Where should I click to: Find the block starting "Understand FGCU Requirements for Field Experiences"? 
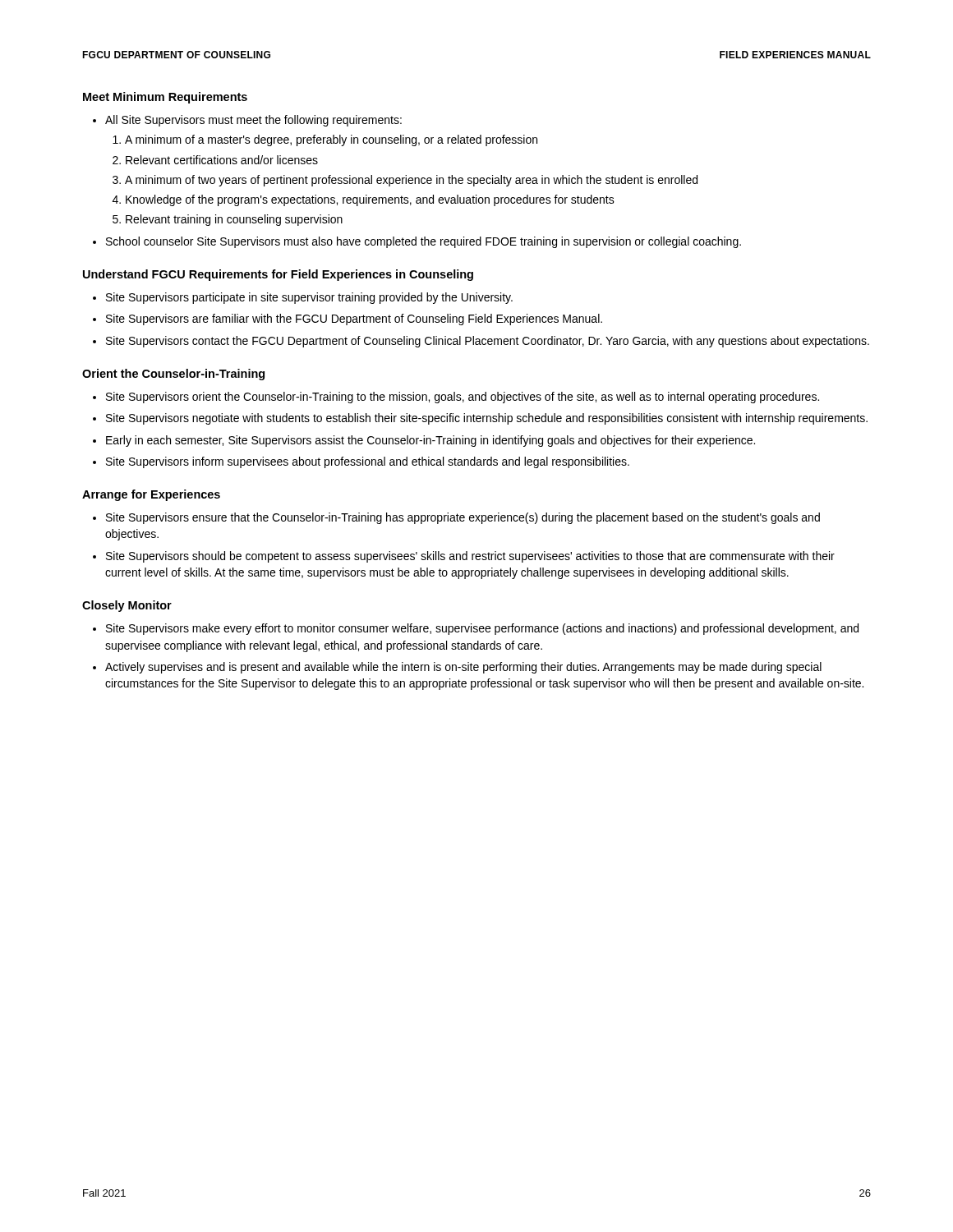click(x=278, y=274)
